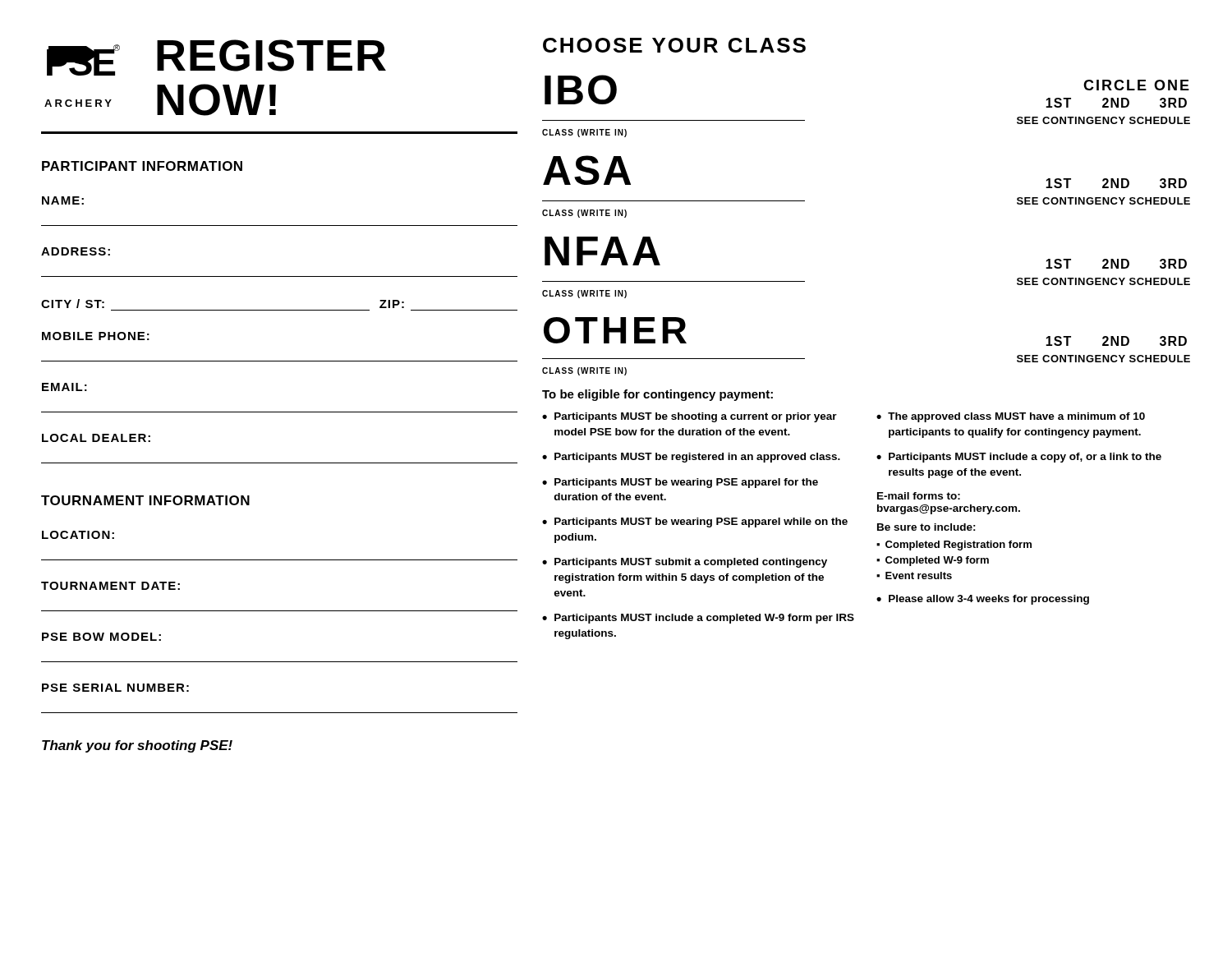The height and width of the screenshot is (953, 1232).
Task: Find the passage starting "To be eligible for contingency payment:"
Action: (658, 394)
